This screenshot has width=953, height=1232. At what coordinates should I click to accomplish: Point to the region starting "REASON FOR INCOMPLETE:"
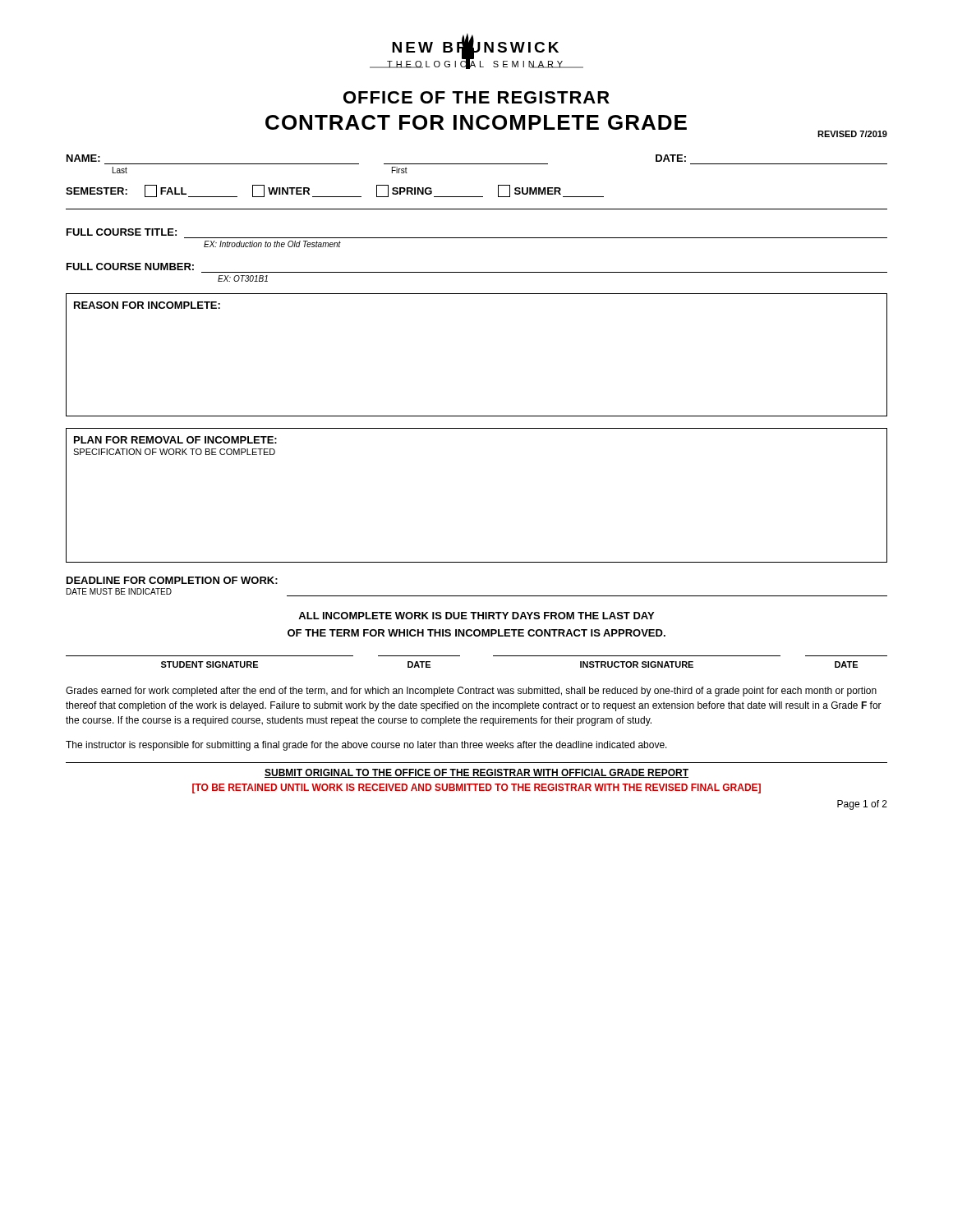click(476, 355)
